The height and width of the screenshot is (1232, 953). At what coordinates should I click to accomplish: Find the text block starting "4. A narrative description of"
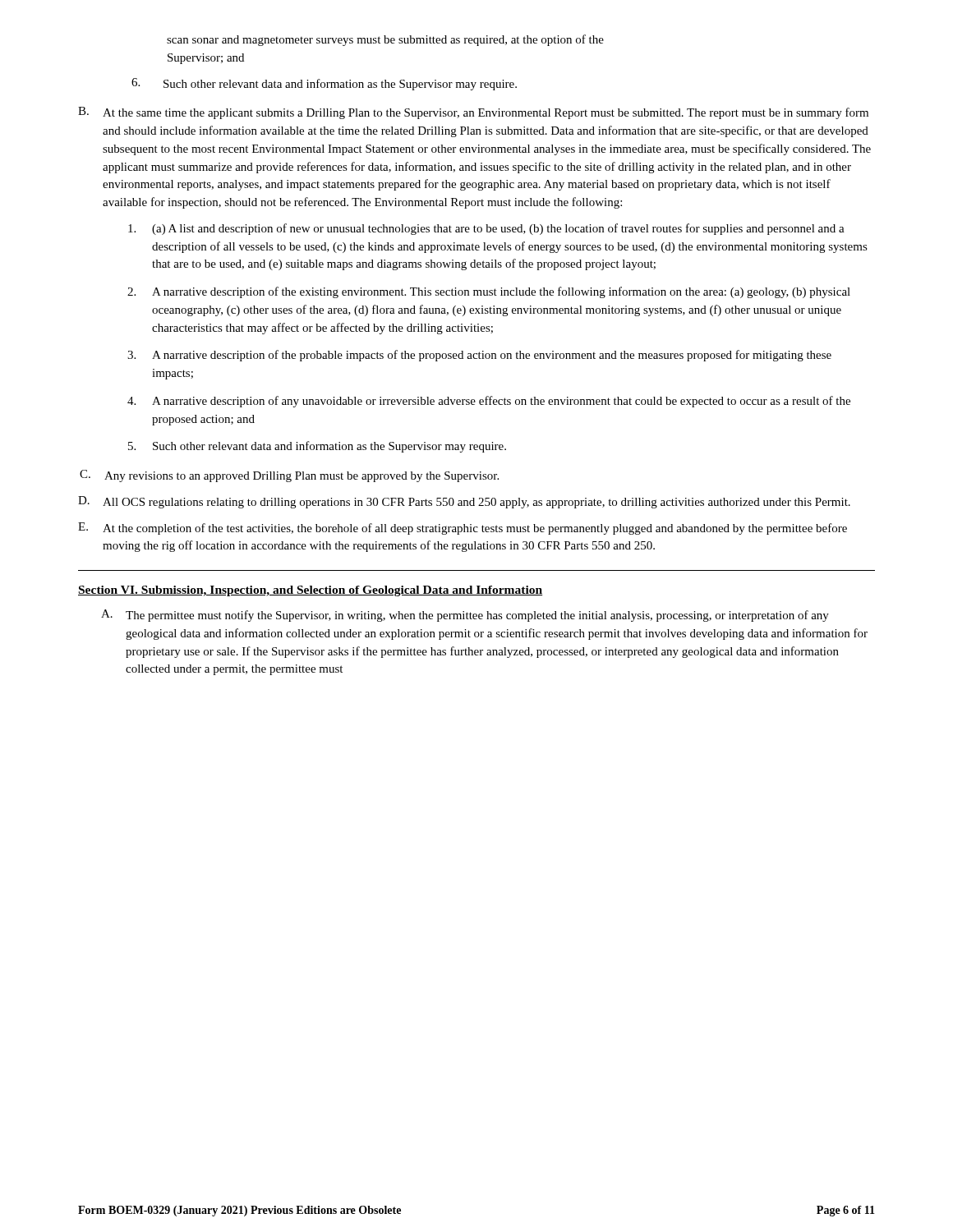click(x=501, y=410)
